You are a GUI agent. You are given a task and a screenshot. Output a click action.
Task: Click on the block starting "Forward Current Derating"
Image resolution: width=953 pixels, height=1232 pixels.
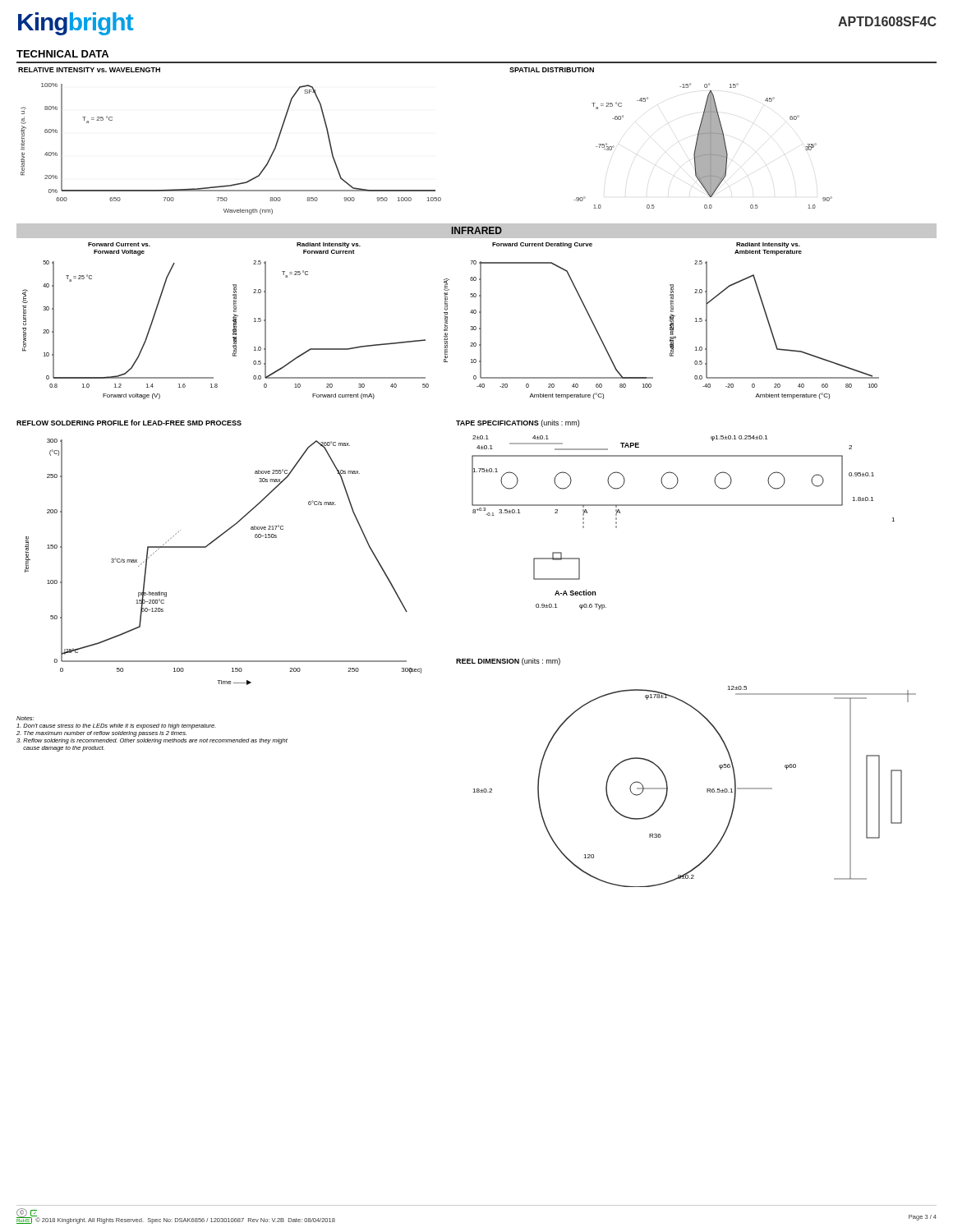point(542,244)
